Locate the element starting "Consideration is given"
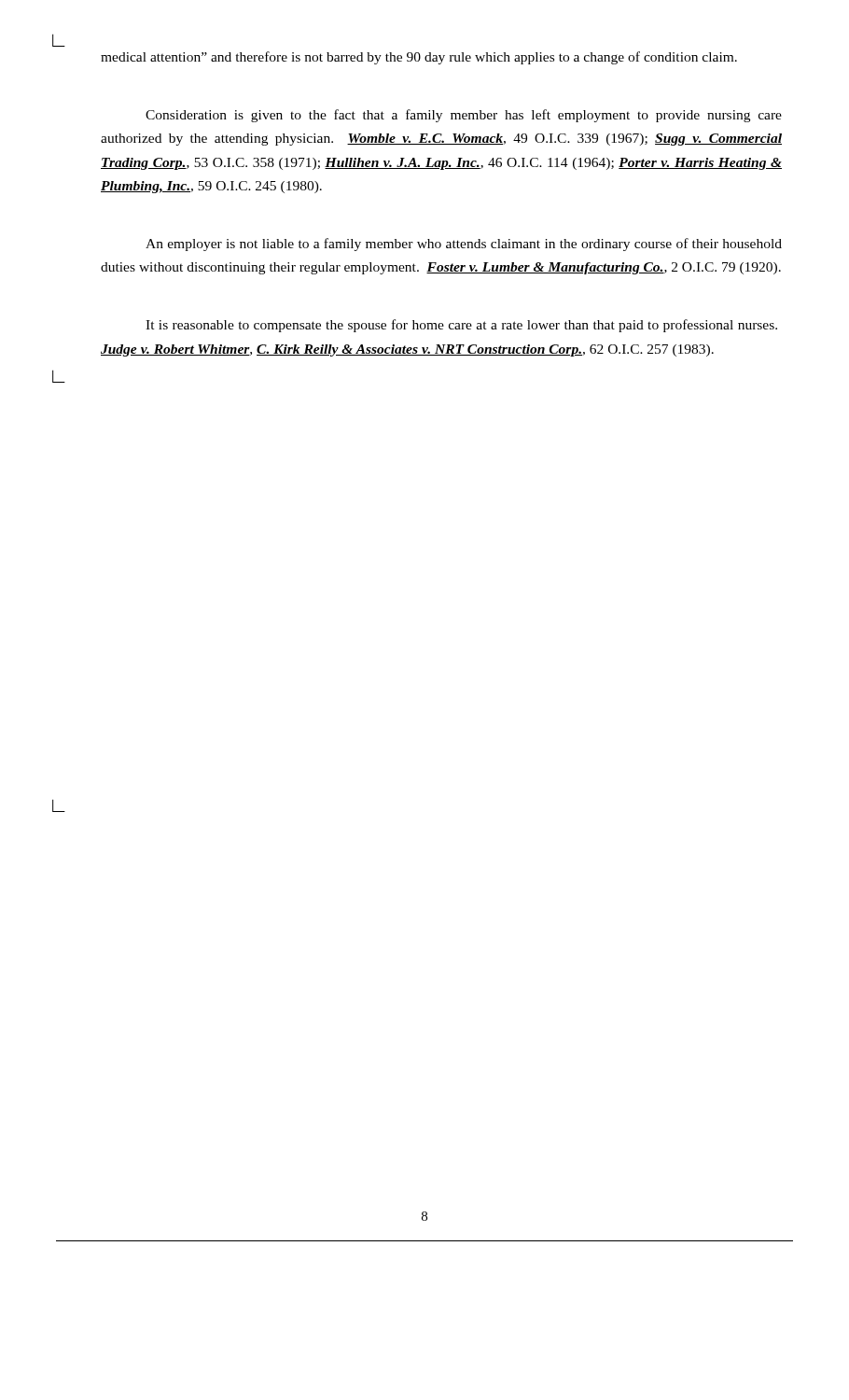The image size is (849, 1400). click(441, 150)
